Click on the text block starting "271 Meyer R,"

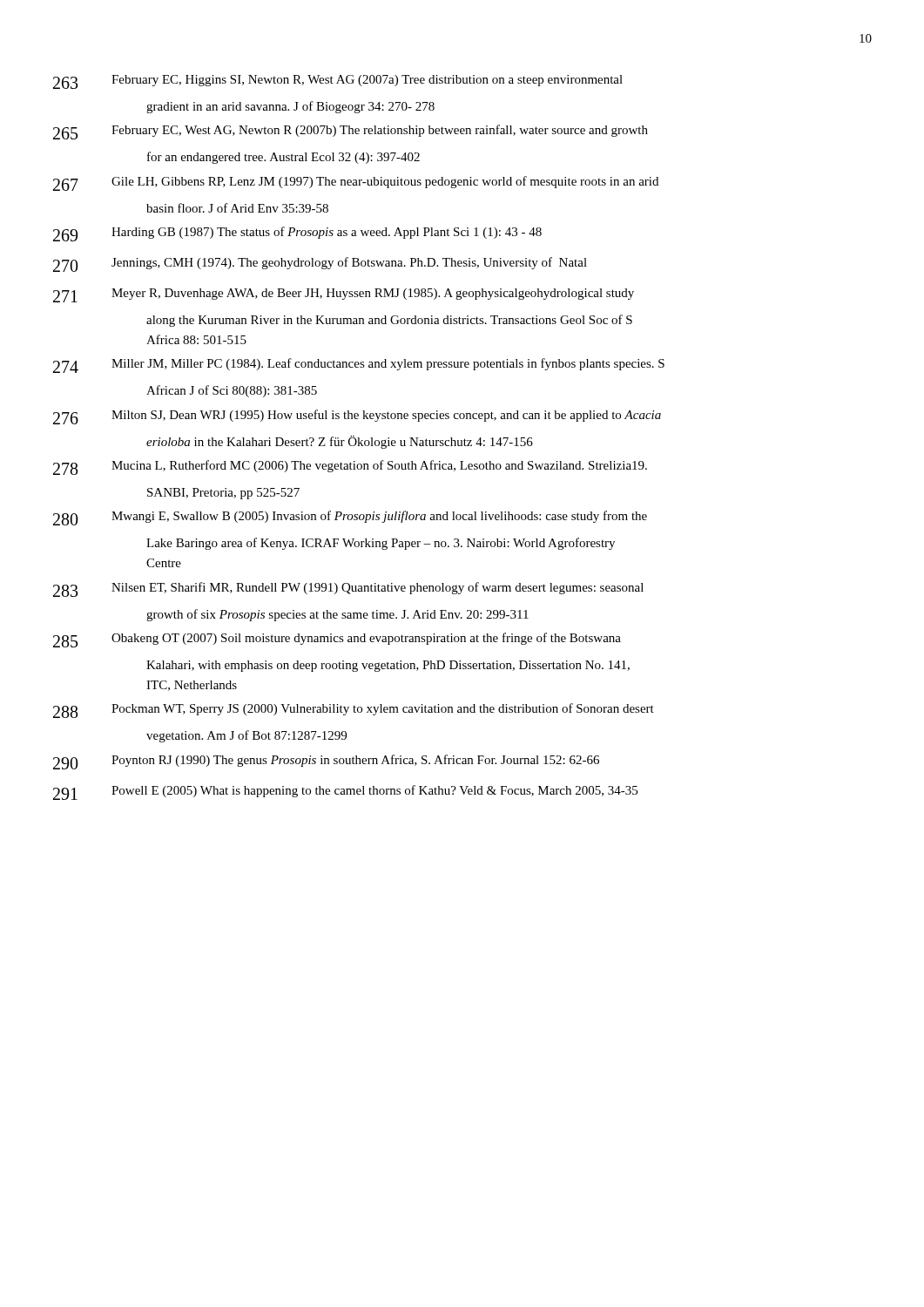pos(462,296)
